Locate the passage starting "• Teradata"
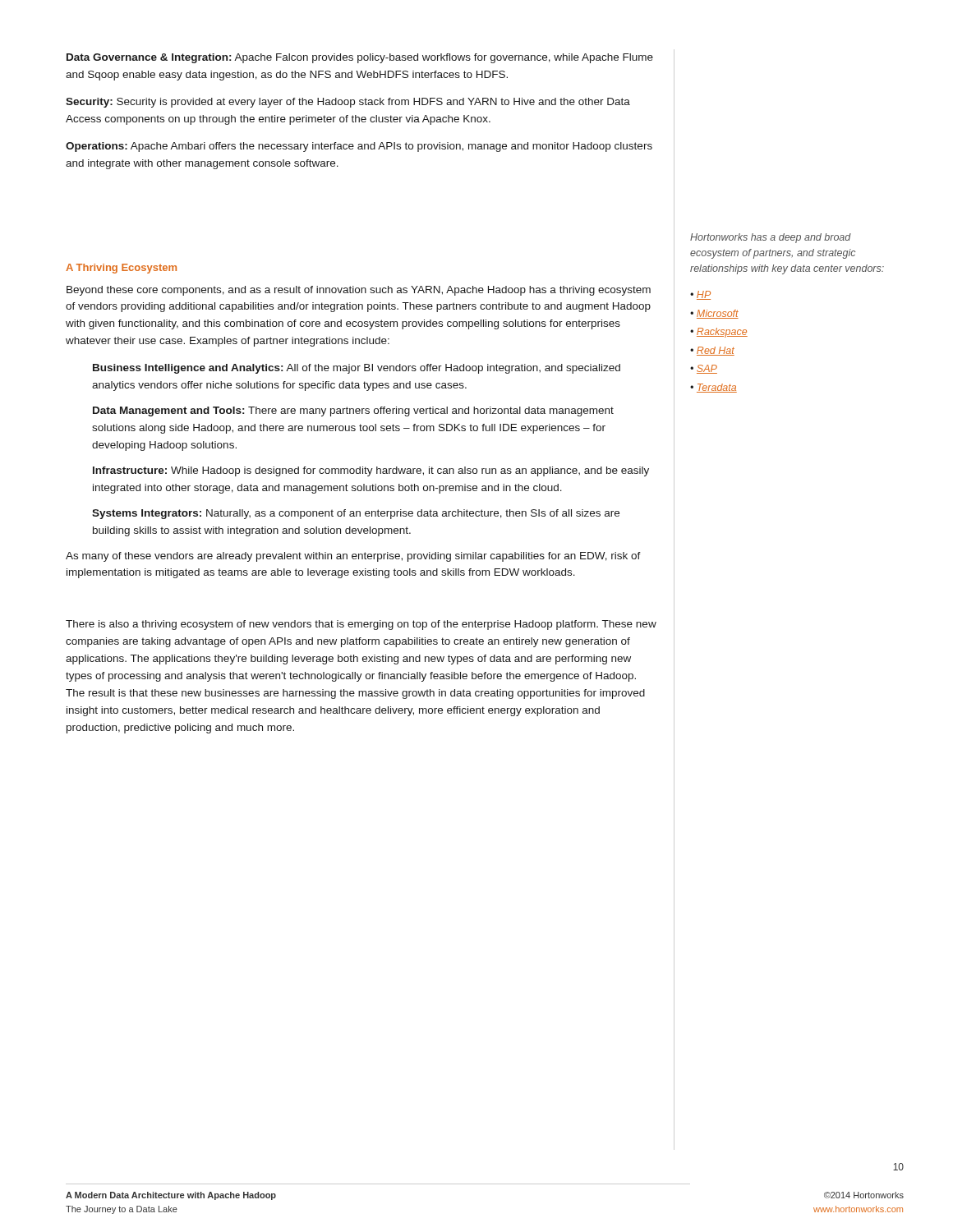Screen dimensions: 1232x953 tap(713, 387)
